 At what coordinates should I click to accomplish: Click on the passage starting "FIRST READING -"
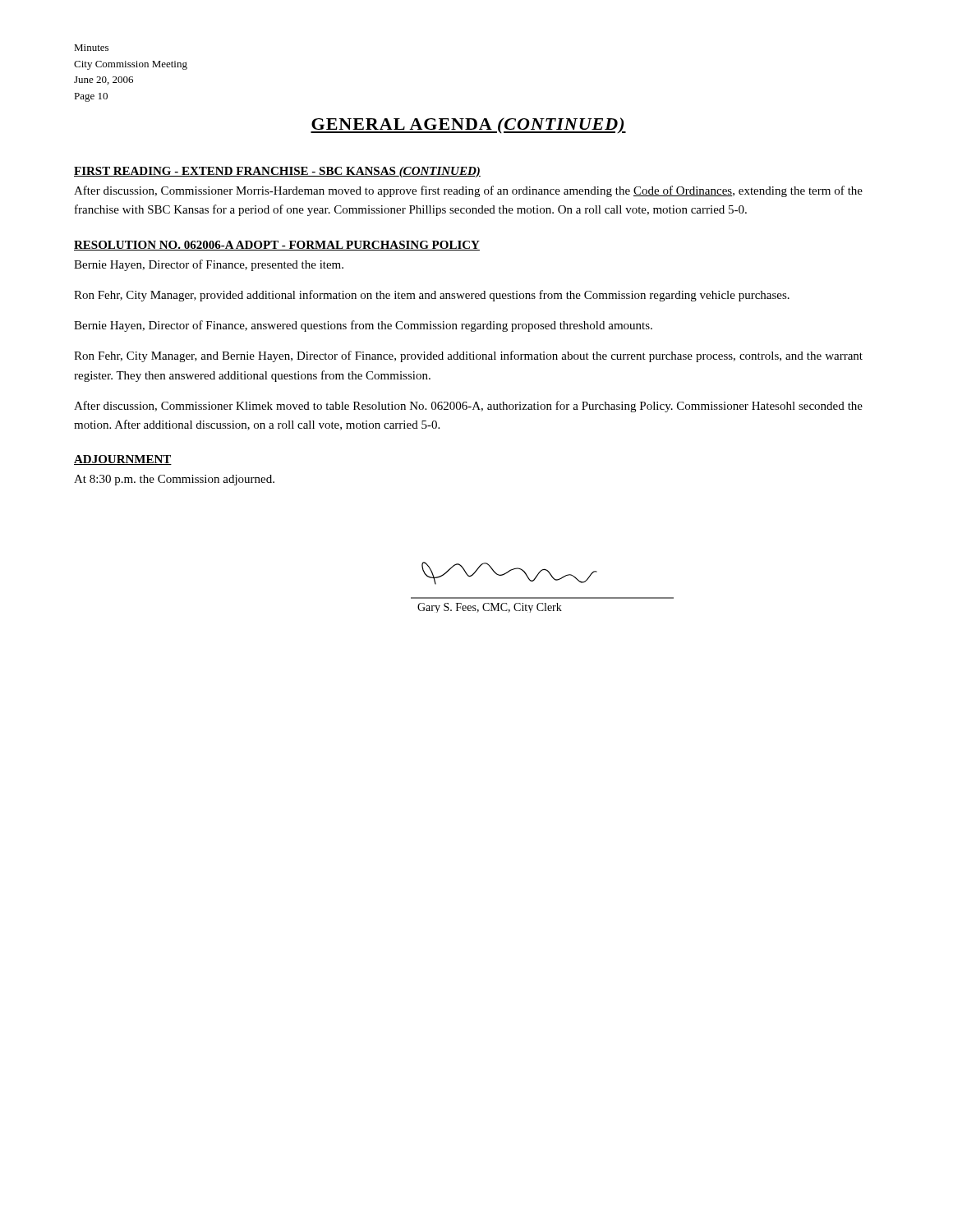click(277, 171)
